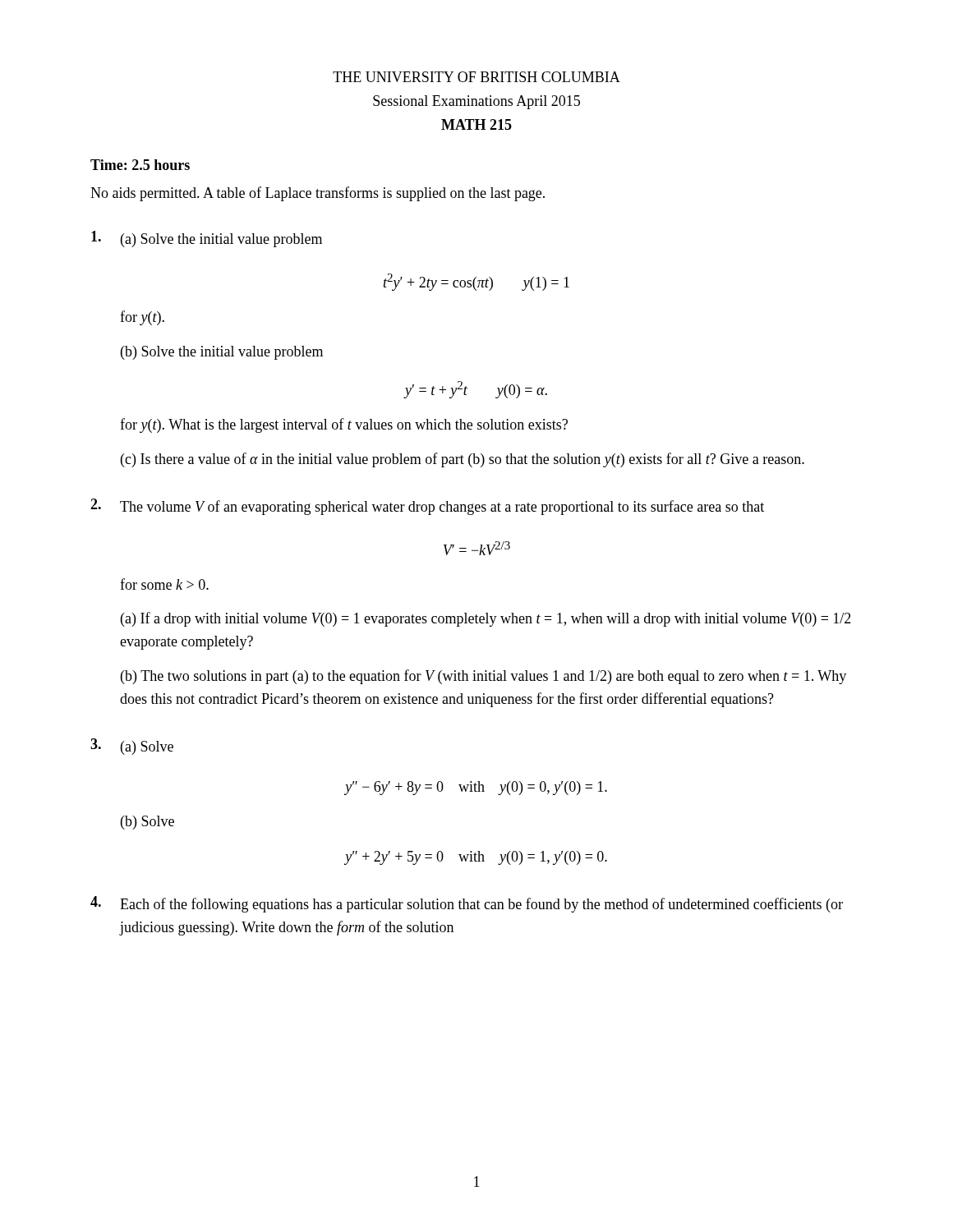Select the list item that reads "2. The volume V of an evaporating"
953x1232 pixels.
coord(427,510)
